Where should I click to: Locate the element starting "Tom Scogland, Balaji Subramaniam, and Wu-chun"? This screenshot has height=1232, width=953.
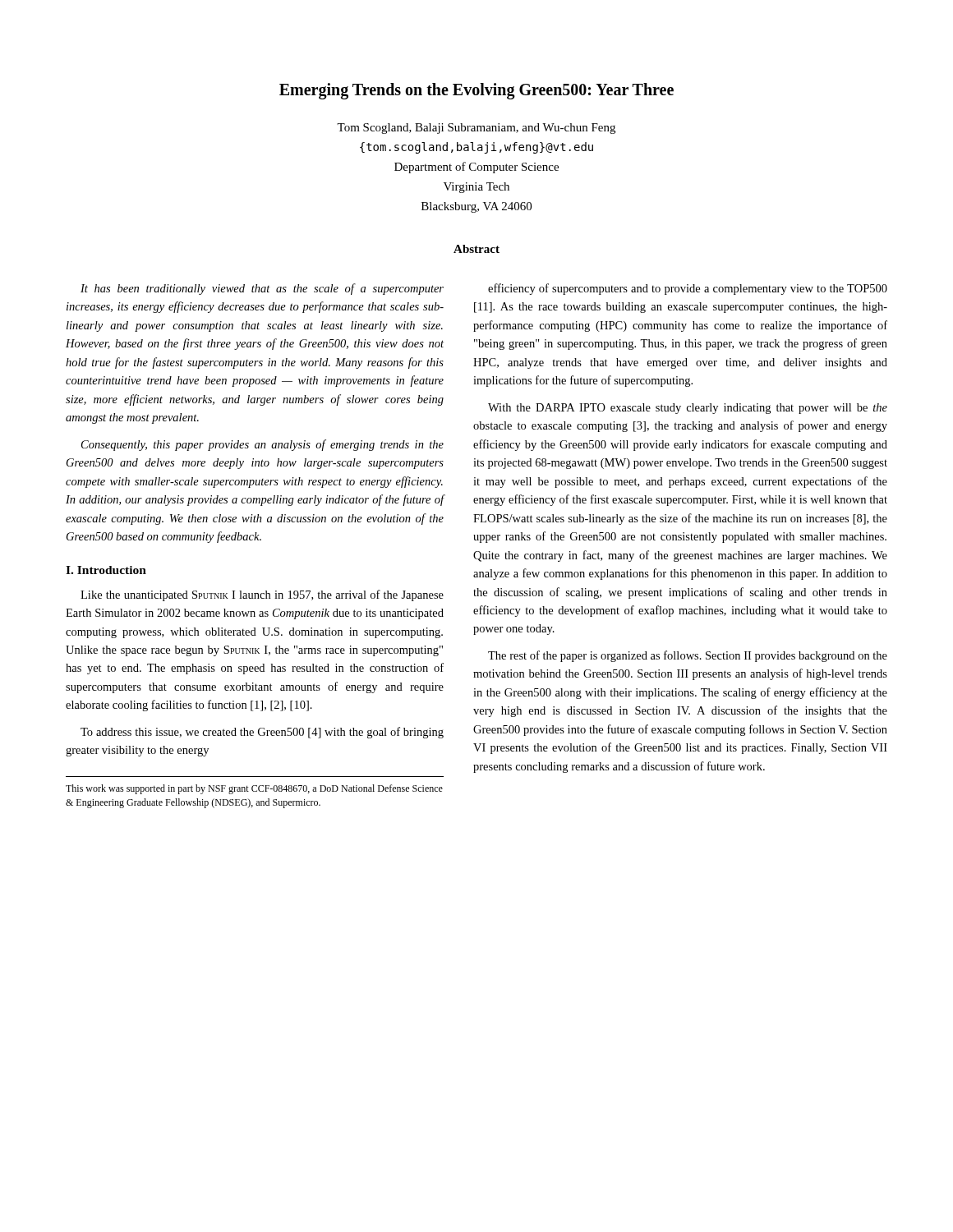[476, 167]
